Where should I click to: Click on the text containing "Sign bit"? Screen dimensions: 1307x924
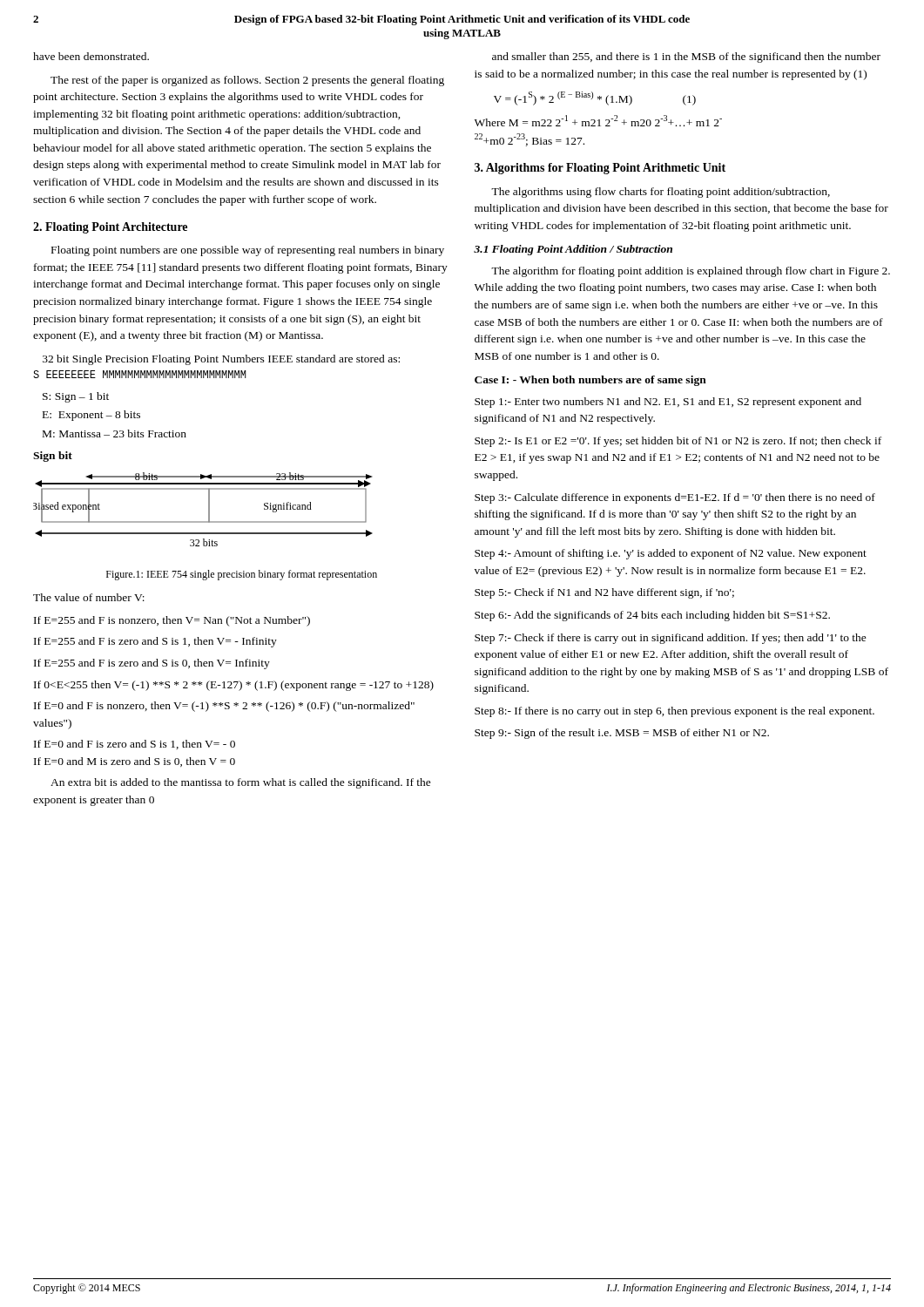point(53,456)
